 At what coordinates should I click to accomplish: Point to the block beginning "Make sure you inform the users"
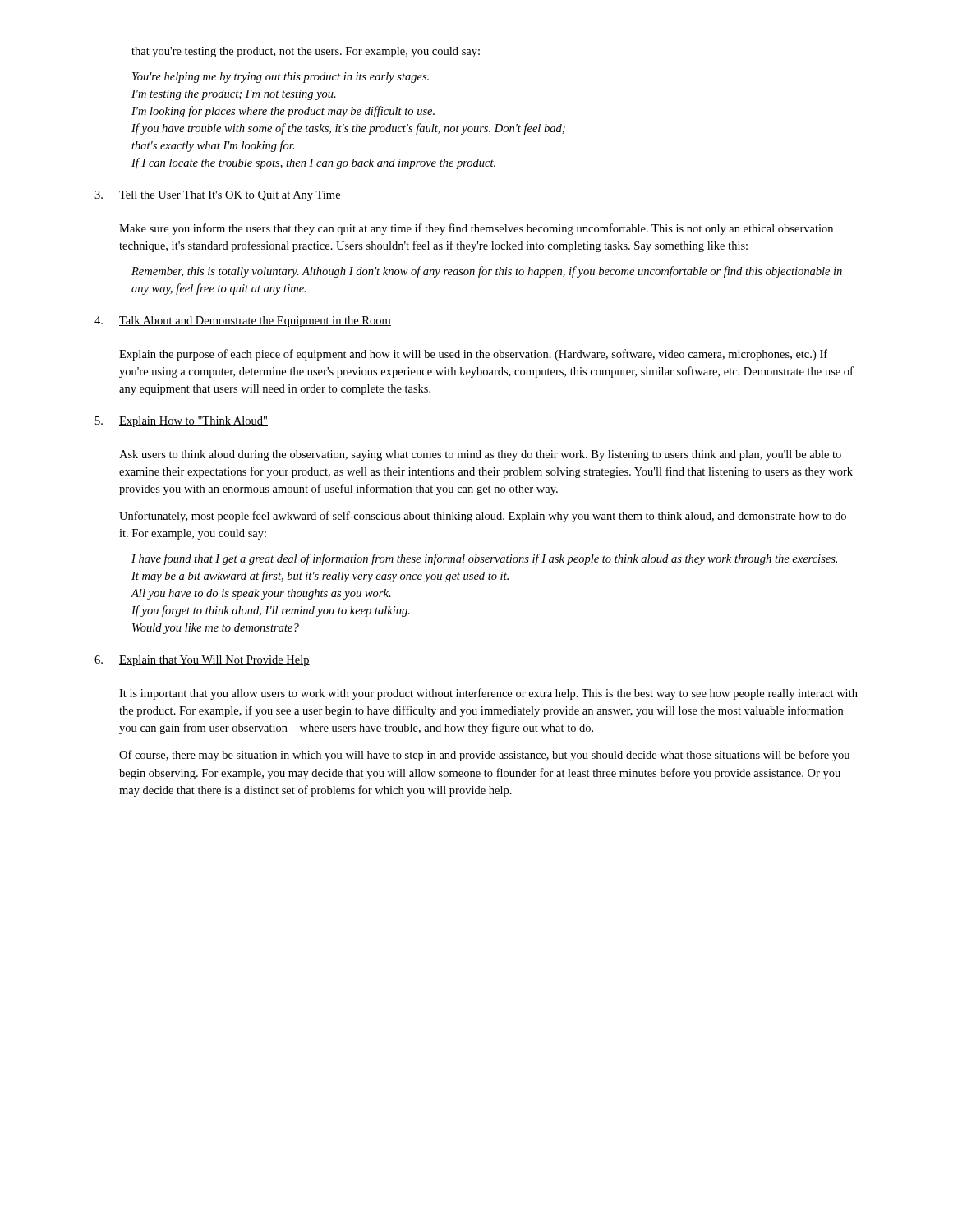point(476,237)
